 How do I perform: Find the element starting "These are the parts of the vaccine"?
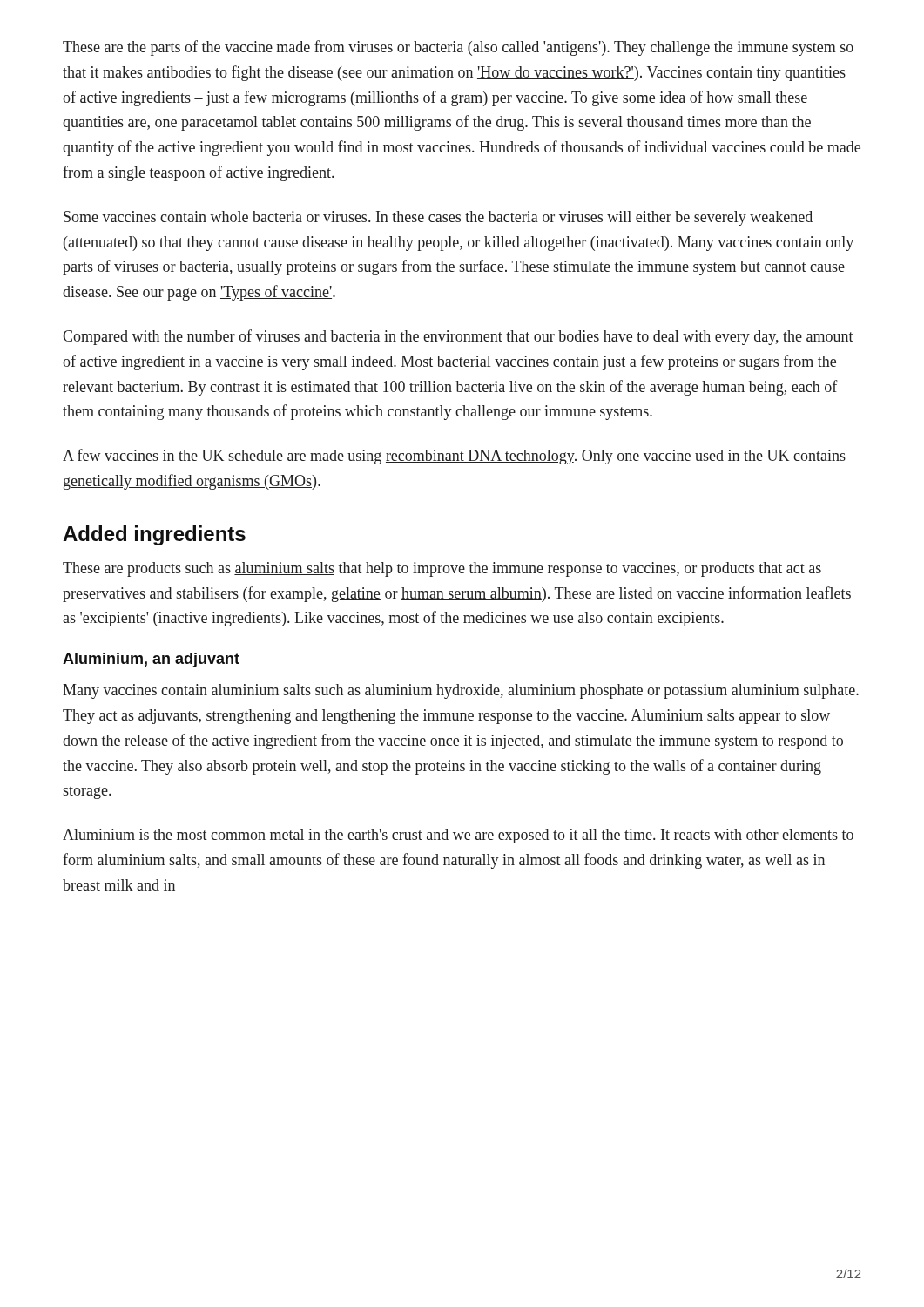[462, 110]
